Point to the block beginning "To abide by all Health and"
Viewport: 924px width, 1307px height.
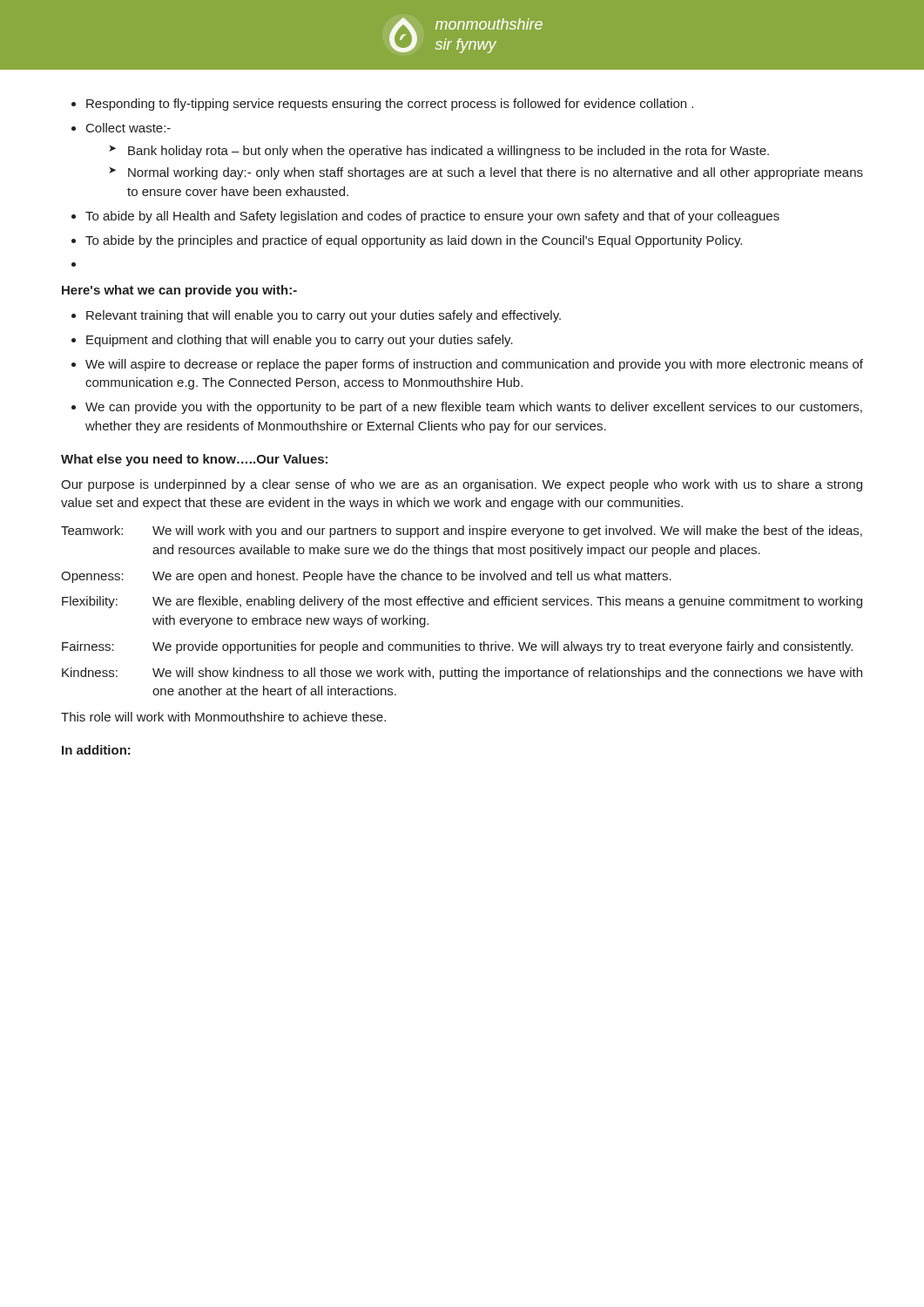pos(432,215)
